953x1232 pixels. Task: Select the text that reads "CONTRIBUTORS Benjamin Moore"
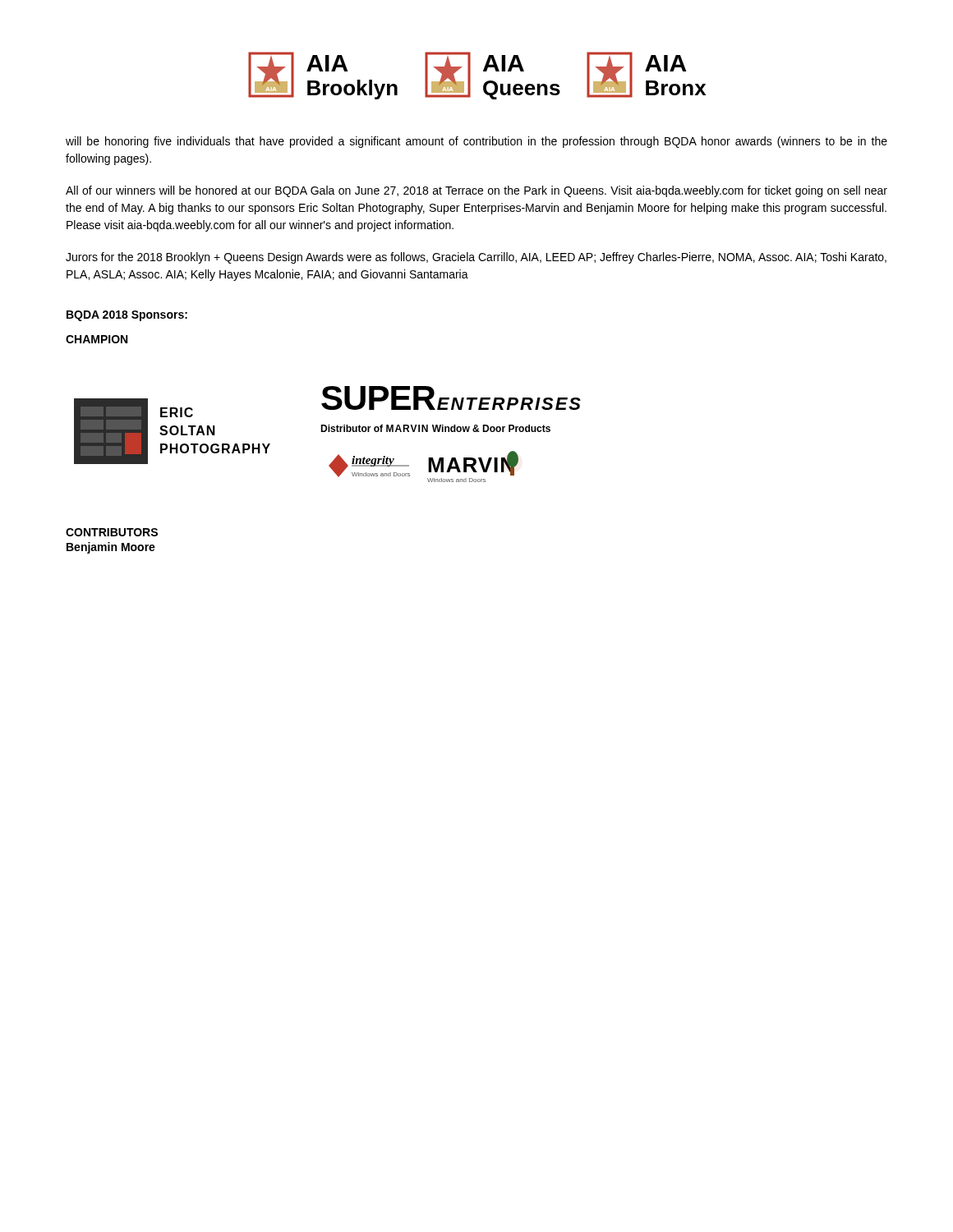(x=112, y=532)
